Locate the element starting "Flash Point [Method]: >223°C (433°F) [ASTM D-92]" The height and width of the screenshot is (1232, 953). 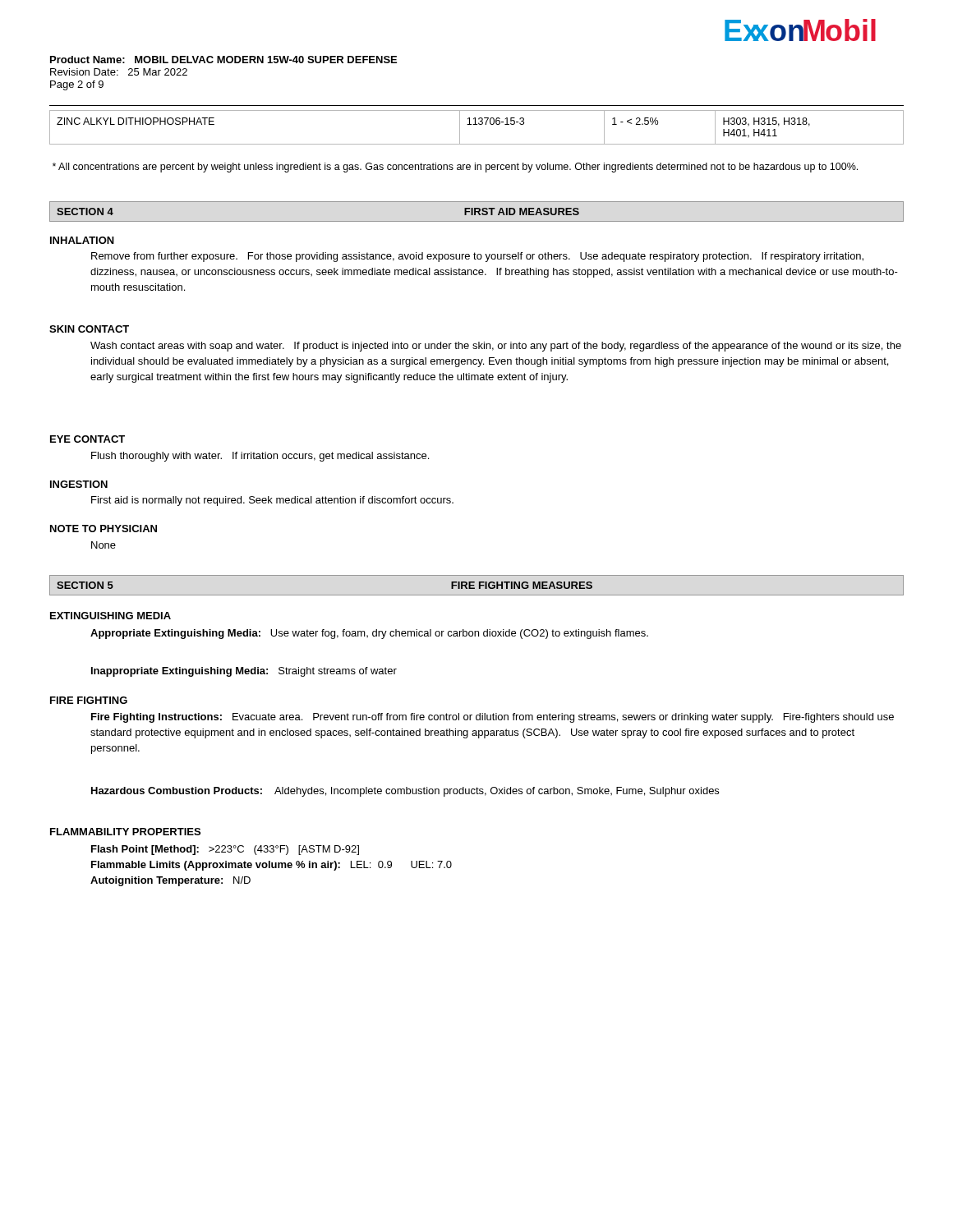(225, 850)
